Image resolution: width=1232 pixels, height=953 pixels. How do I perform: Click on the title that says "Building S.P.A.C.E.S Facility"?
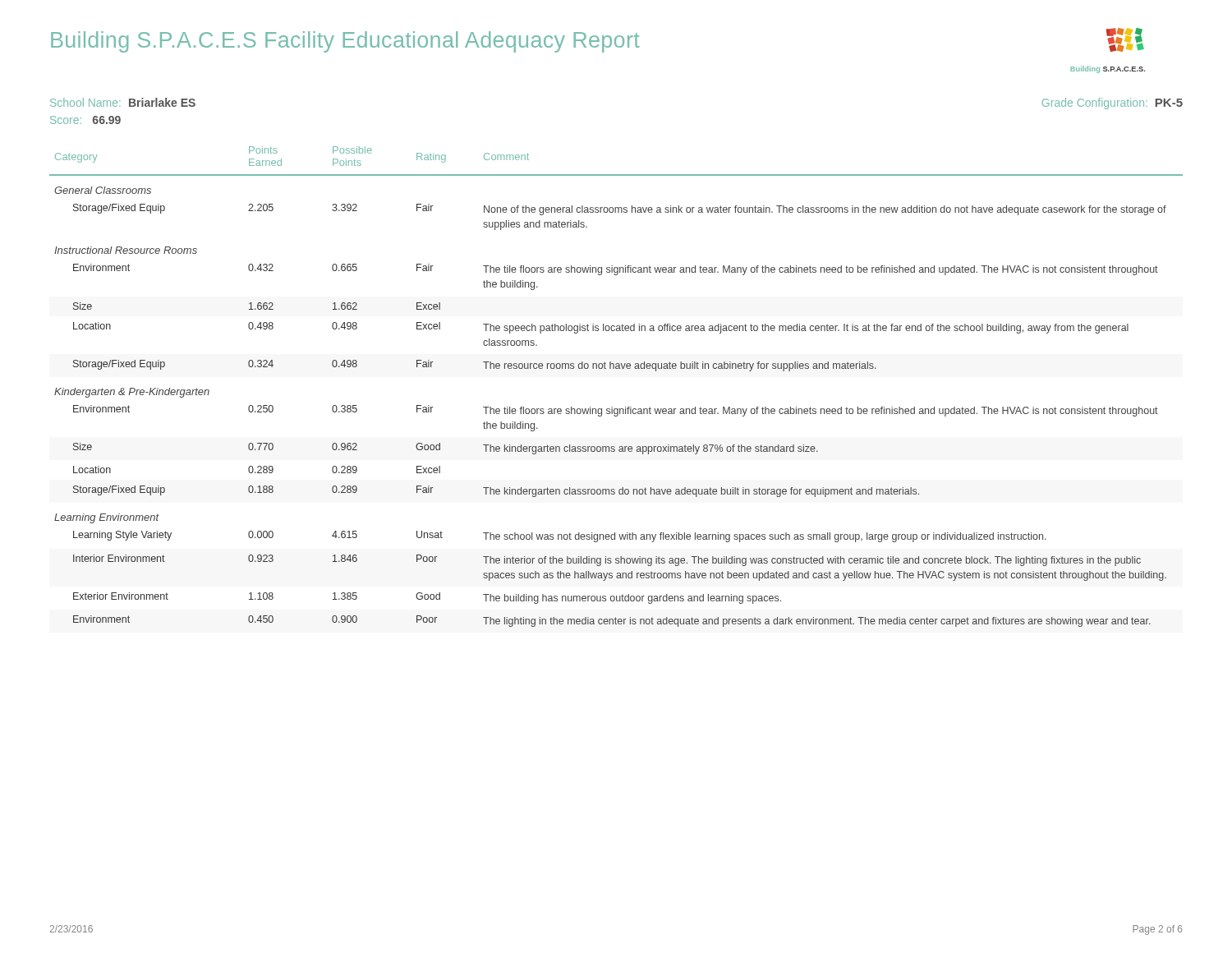coord(345,40)
